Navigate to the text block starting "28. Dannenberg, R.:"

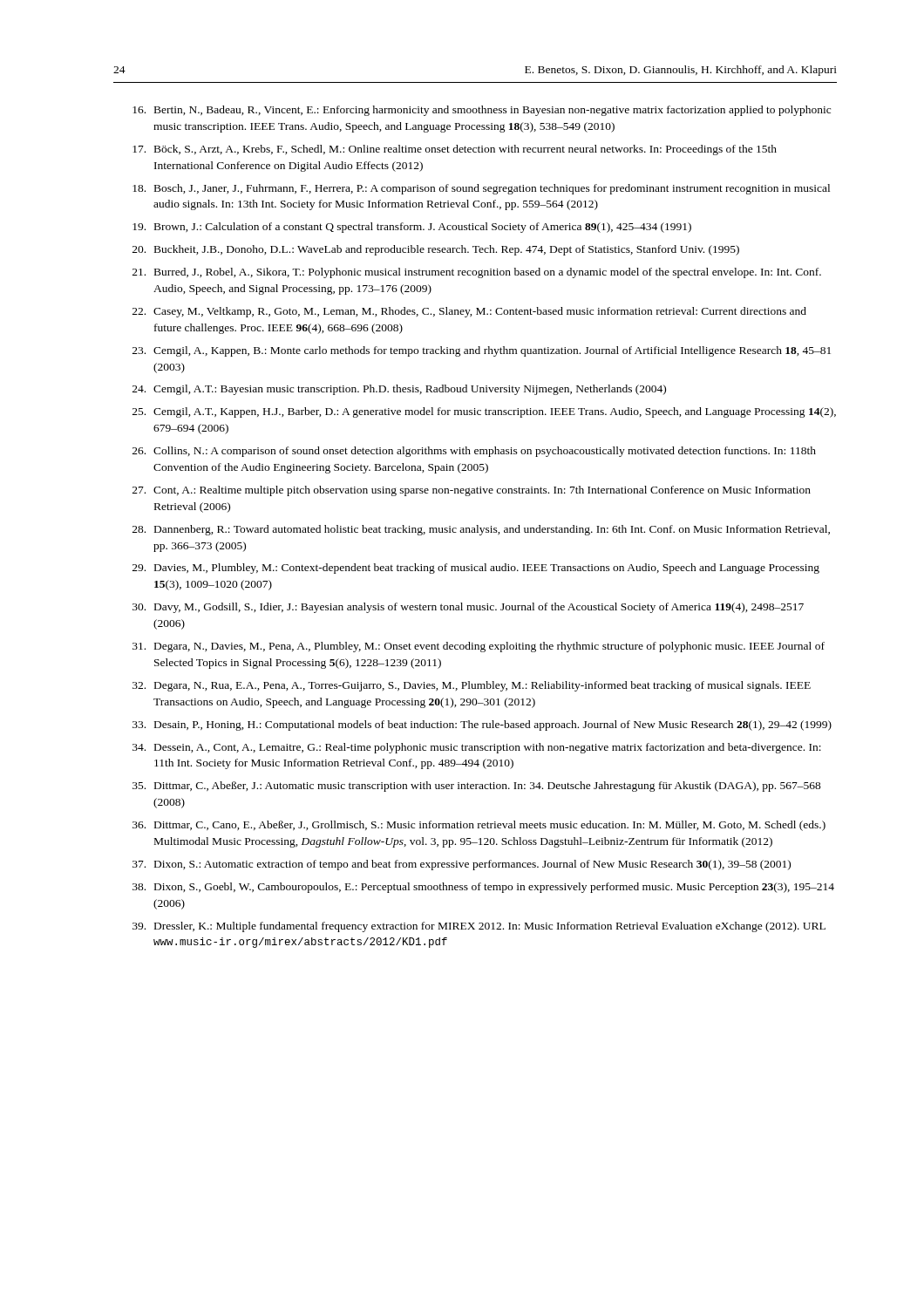tap(475, 538)
